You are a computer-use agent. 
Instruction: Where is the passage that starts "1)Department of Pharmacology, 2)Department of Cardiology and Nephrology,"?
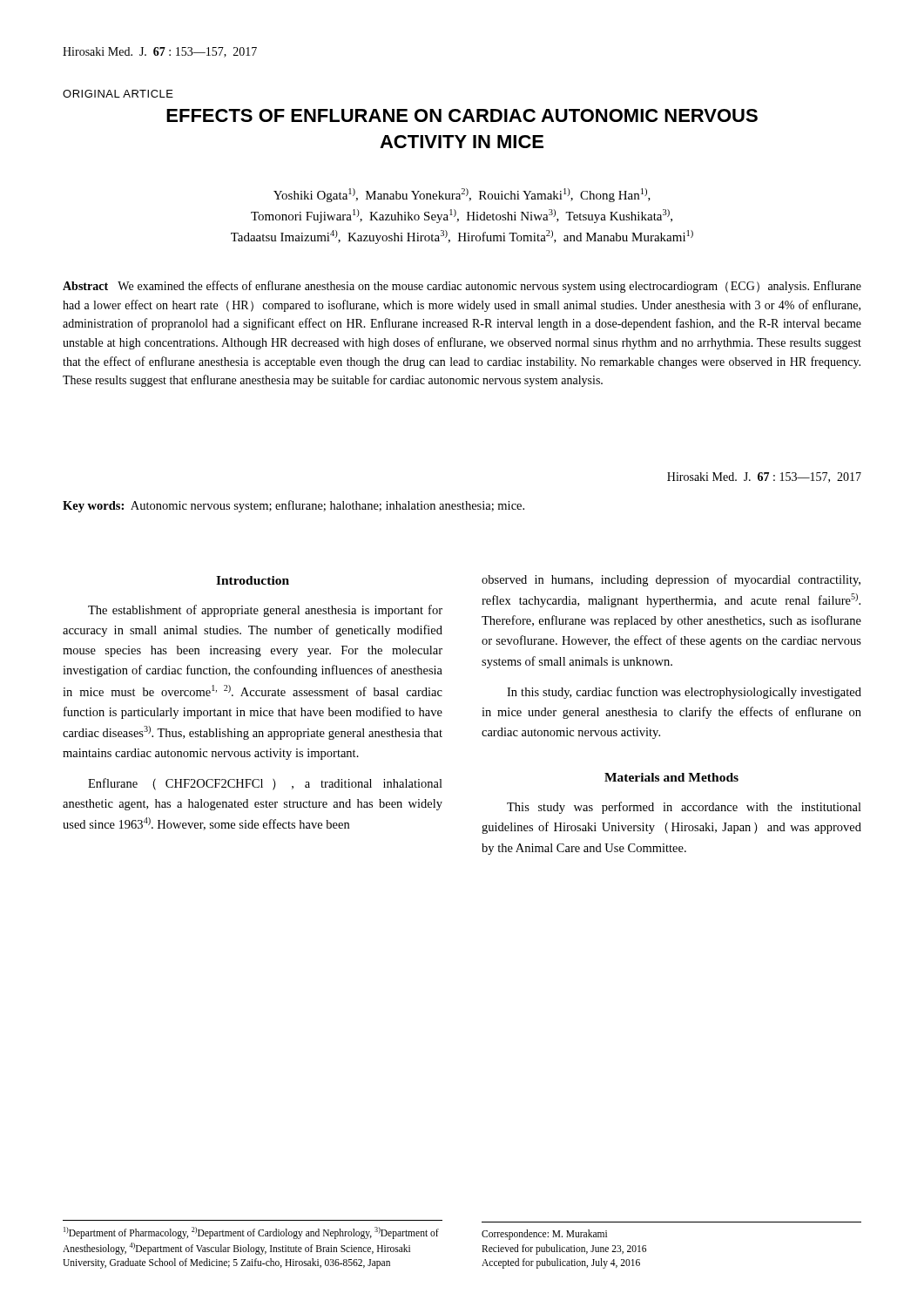(x=251, y=1247)
